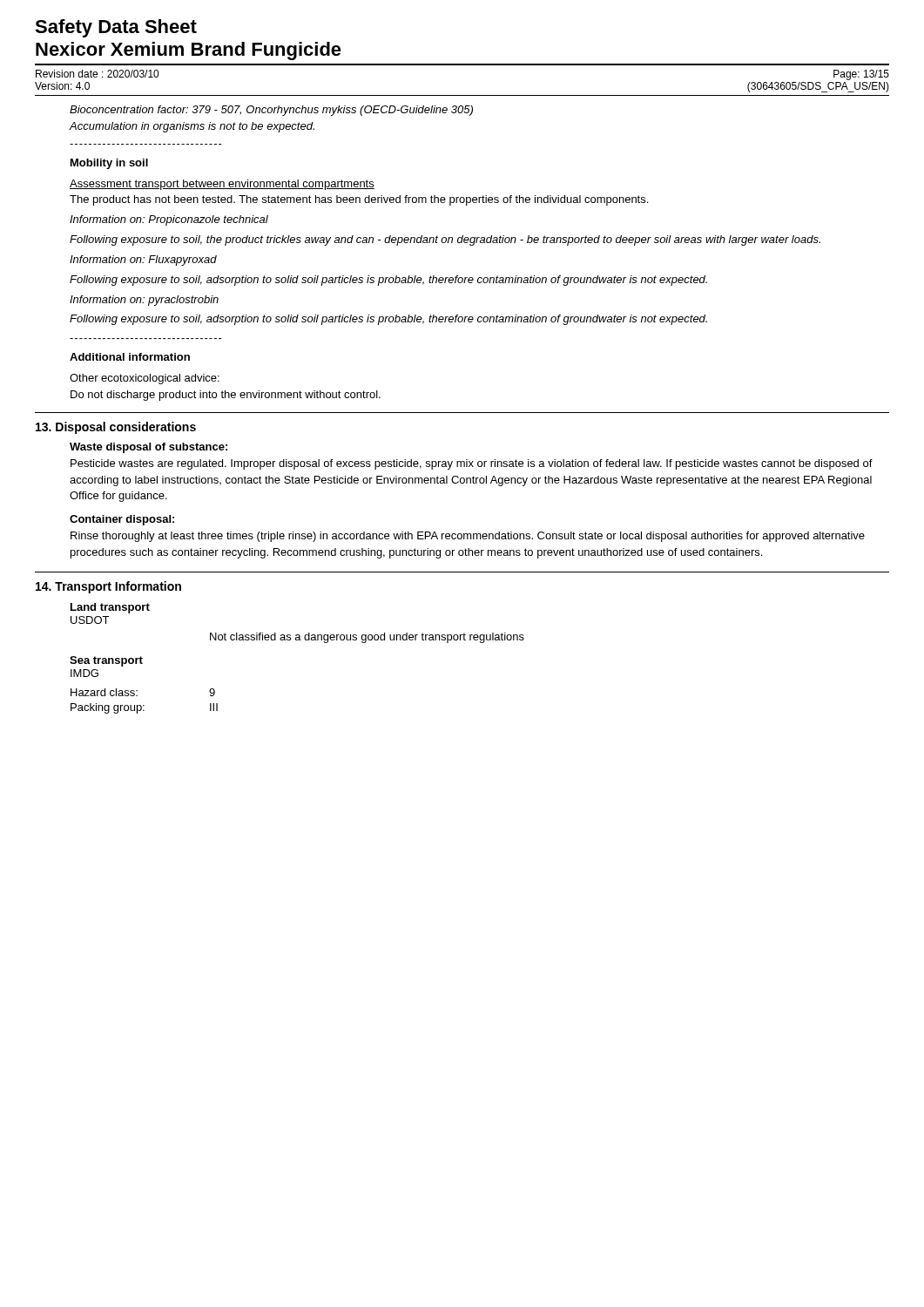This screenshot has width=924, height=1307.
Task: Select the block starting "Additional information"
Action: (130, 357)
